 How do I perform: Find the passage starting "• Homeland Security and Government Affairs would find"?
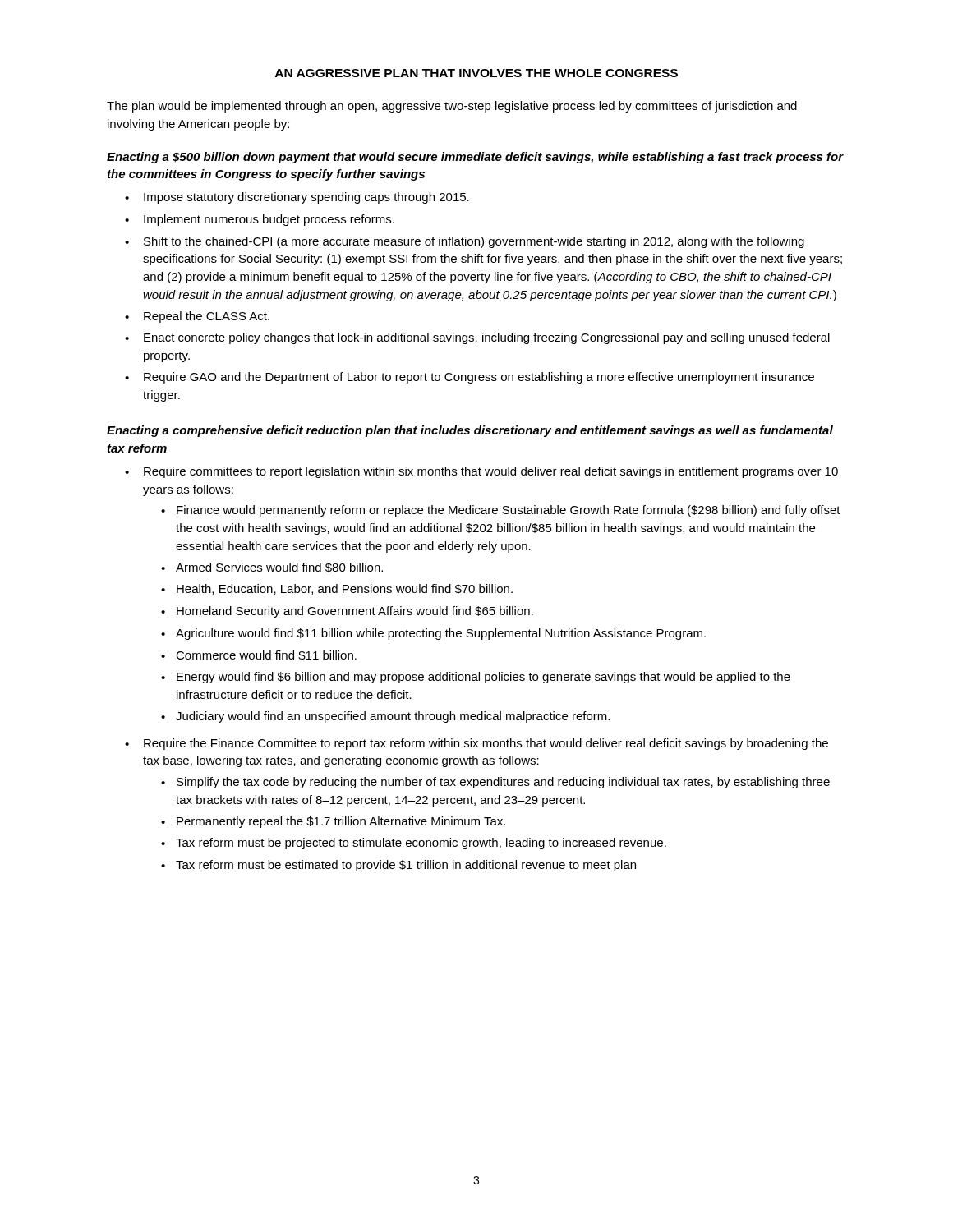tap(504, 611)
